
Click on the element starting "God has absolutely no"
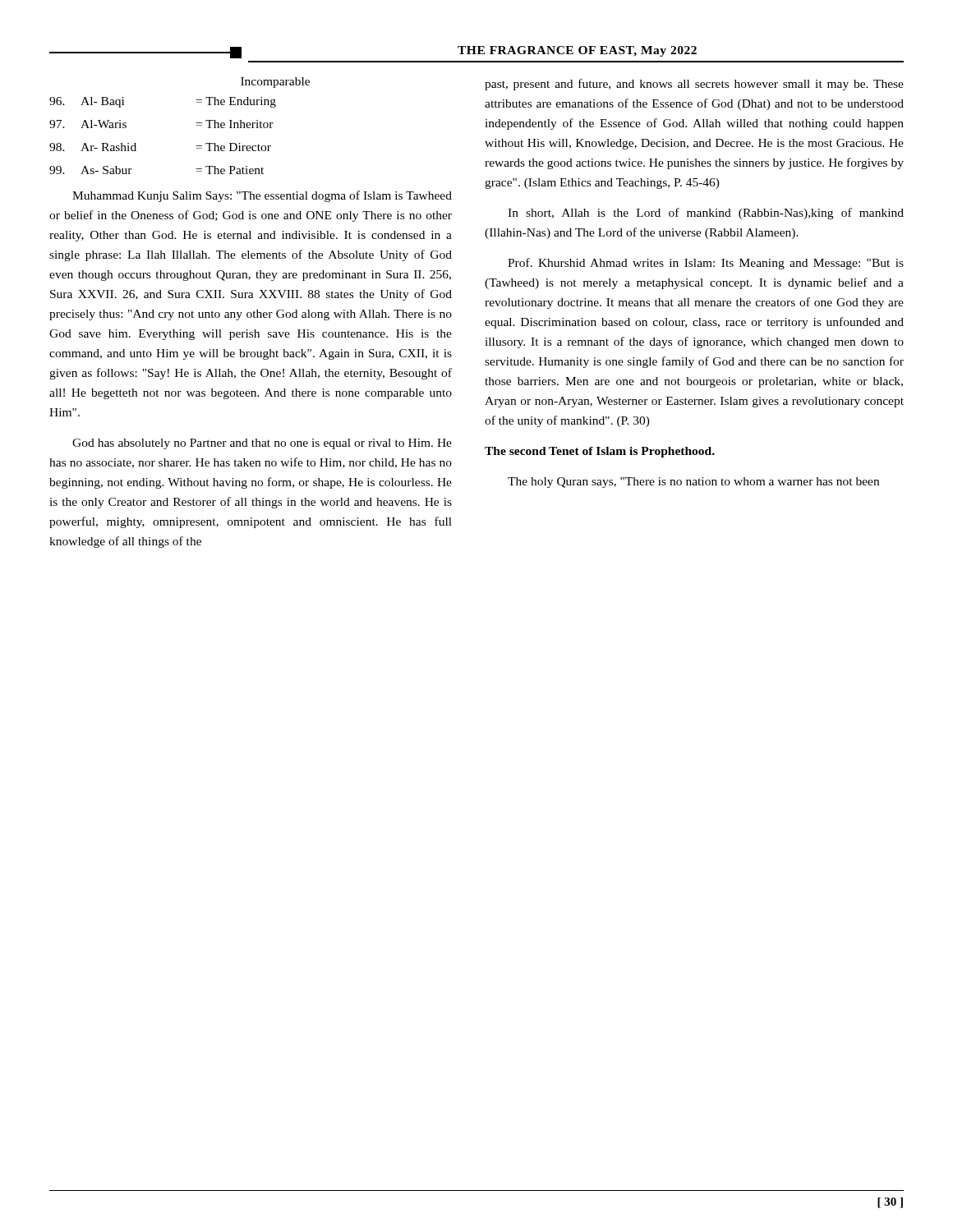pyautogui.click(x=251, y=492)
